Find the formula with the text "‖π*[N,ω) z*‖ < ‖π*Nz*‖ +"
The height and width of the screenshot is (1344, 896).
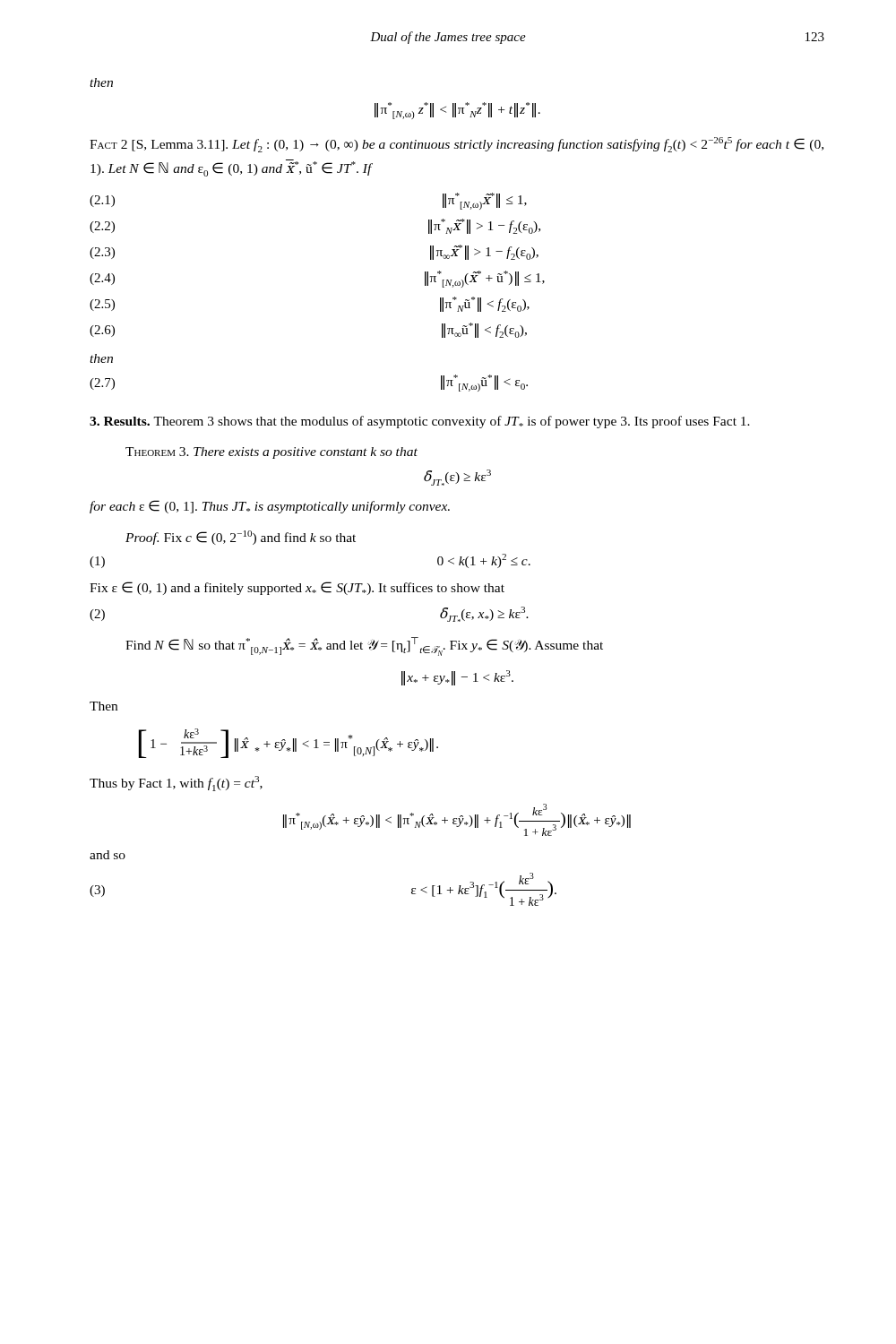[457, 110]
